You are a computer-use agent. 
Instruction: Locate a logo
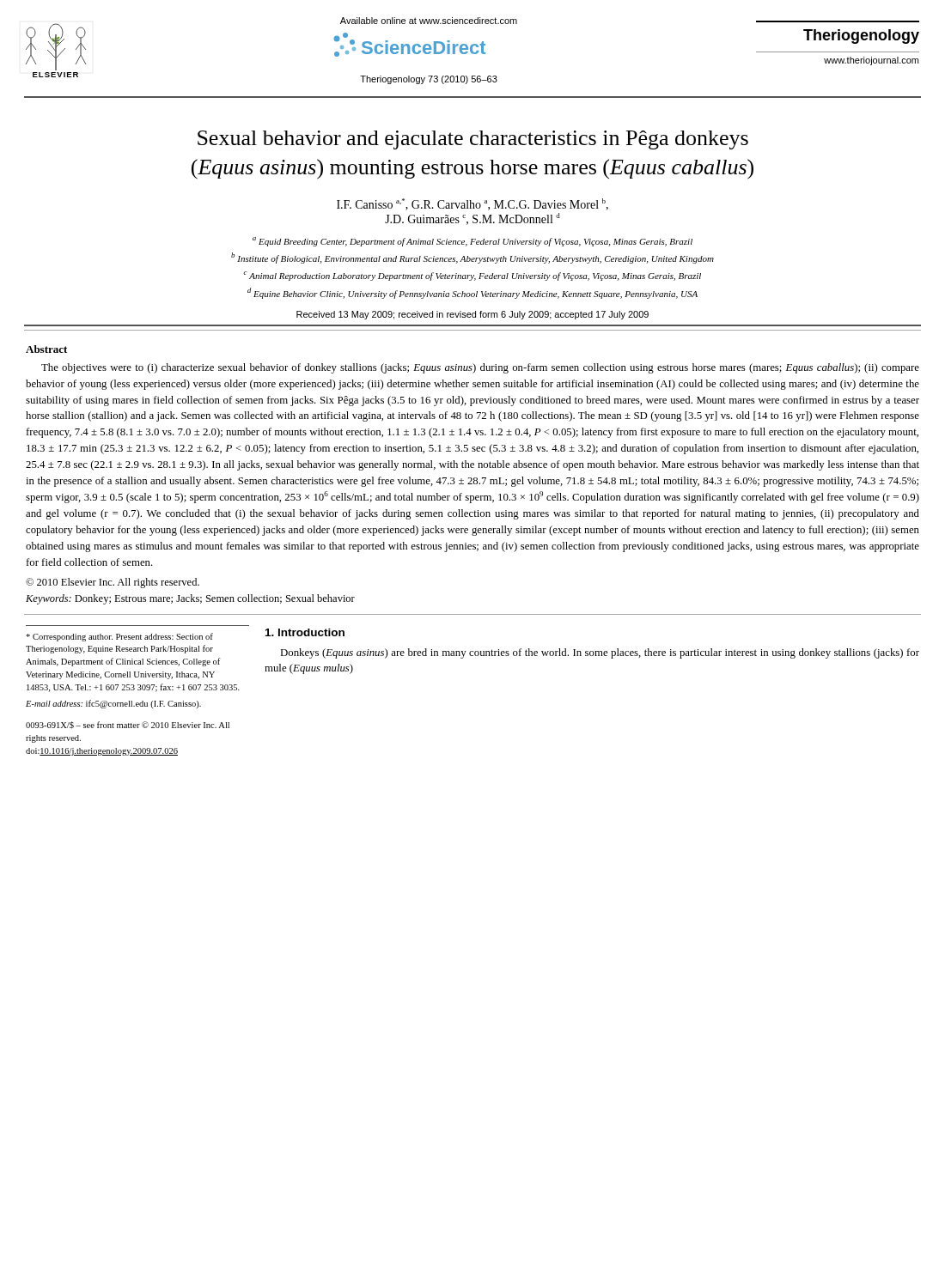[58, 48]
